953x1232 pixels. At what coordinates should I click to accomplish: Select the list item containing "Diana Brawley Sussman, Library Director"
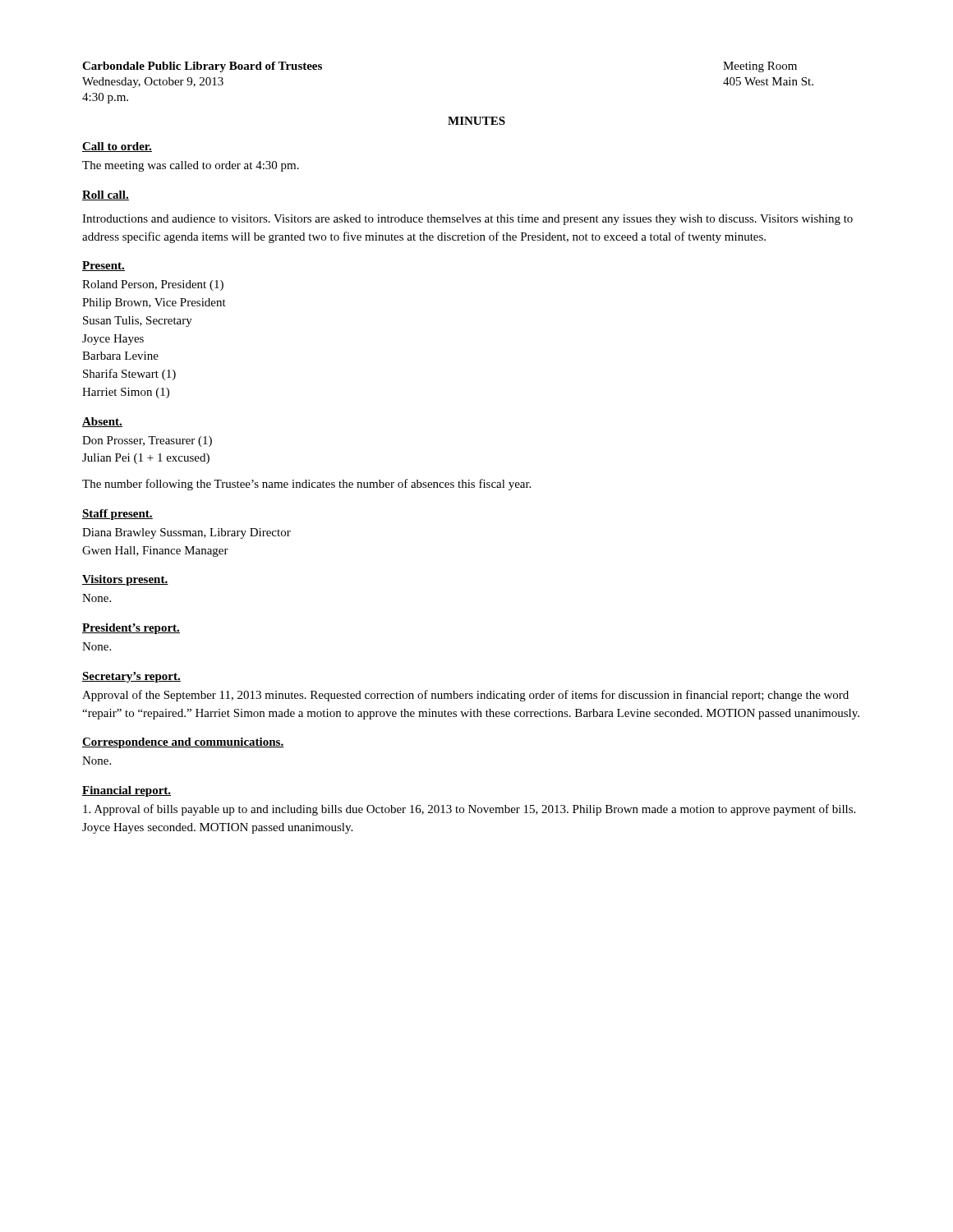186,532
